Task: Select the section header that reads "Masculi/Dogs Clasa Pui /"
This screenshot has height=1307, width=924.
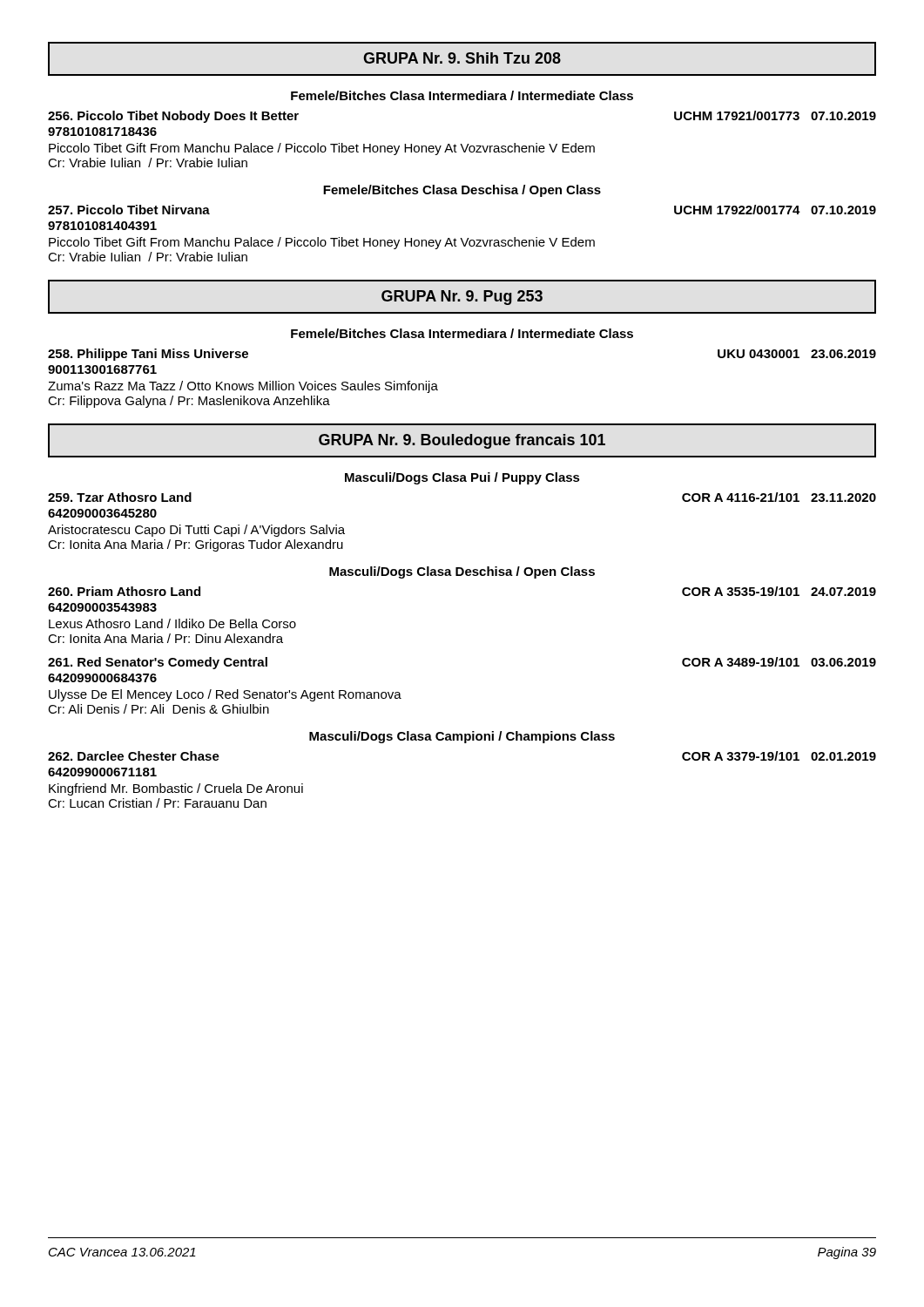Action: point(462,477)
